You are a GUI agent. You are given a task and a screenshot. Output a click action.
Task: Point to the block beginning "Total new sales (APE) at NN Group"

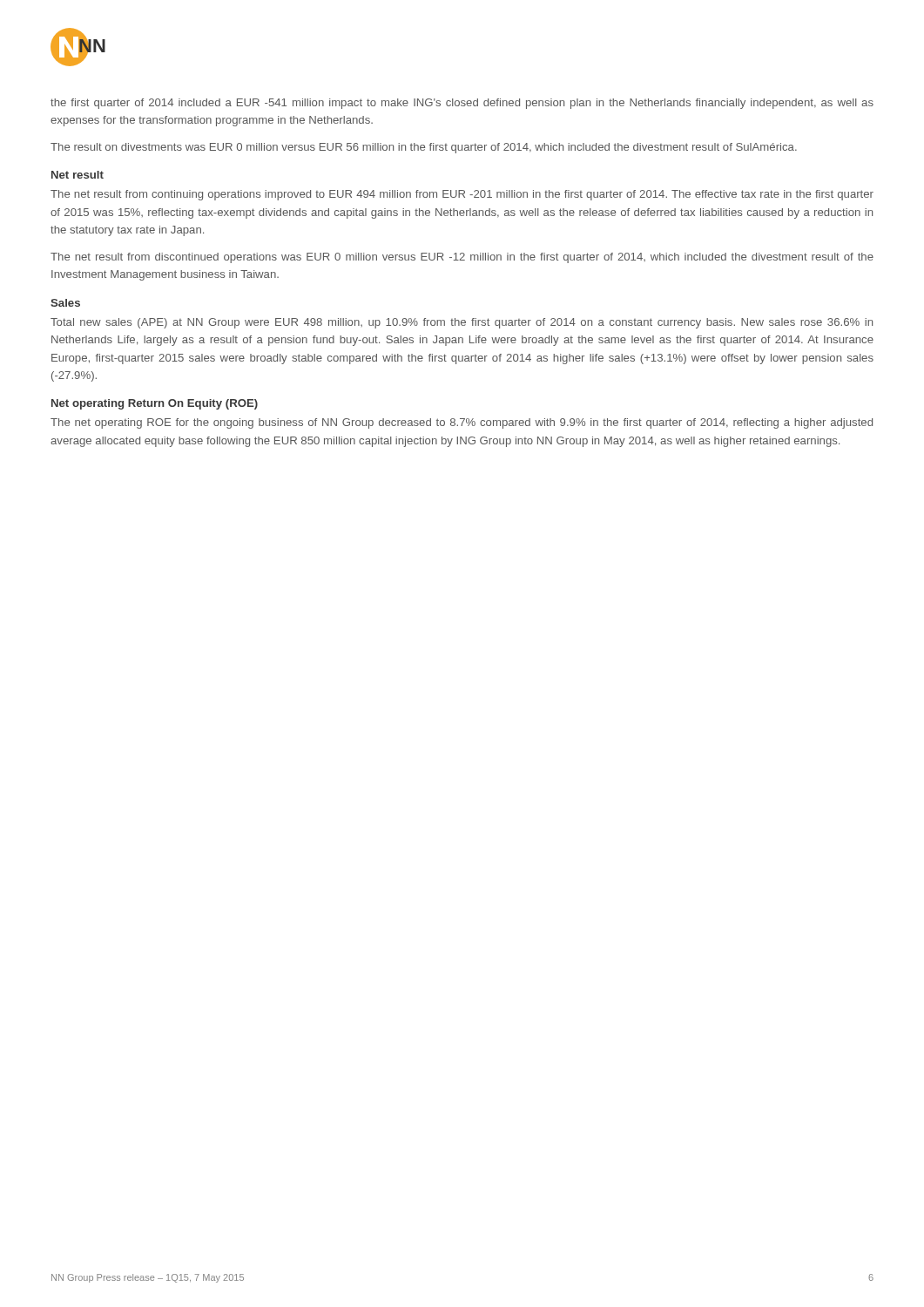click(462, 348)
